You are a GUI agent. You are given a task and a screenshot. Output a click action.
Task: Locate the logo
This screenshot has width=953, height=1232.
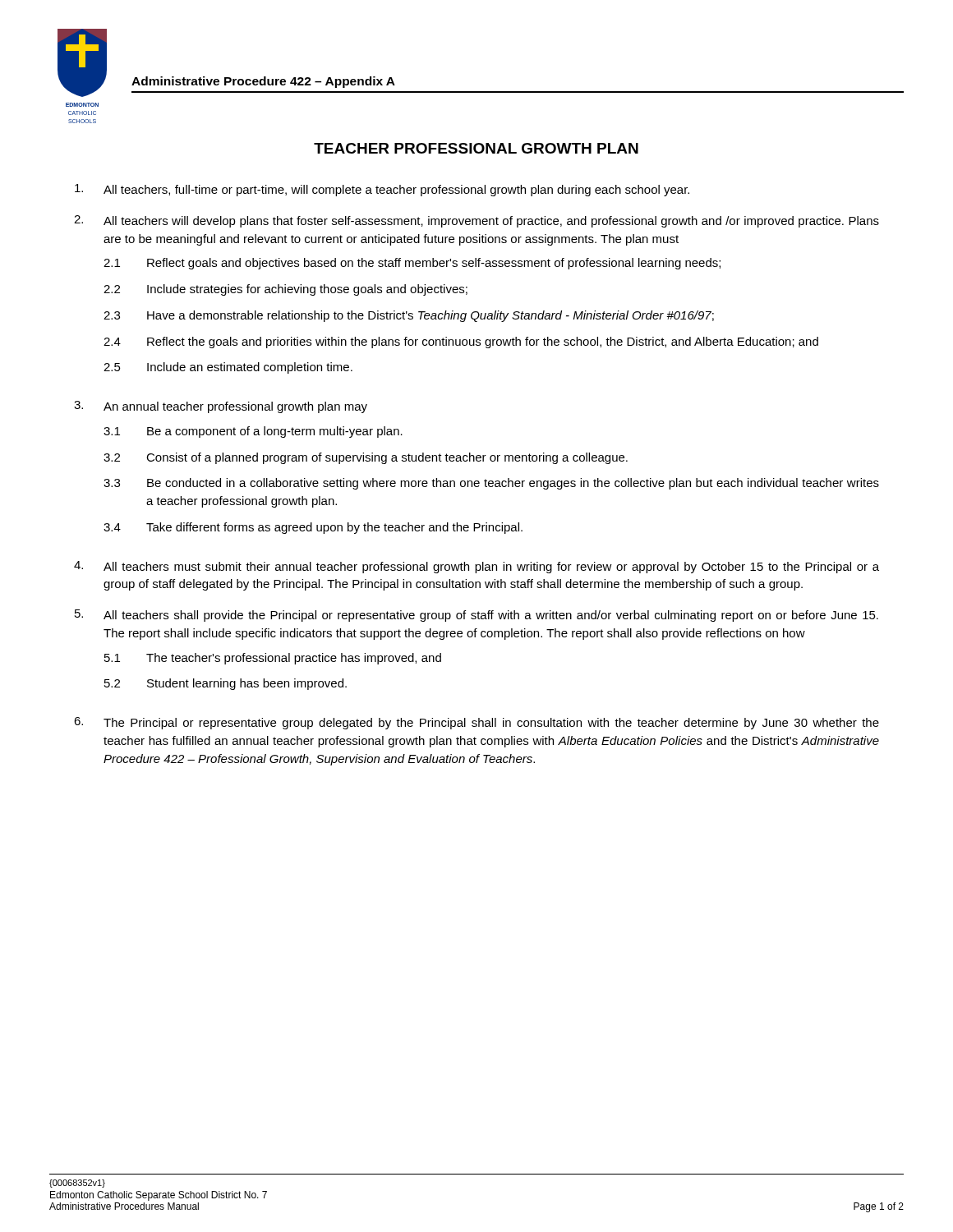click(x=86, y=76)
